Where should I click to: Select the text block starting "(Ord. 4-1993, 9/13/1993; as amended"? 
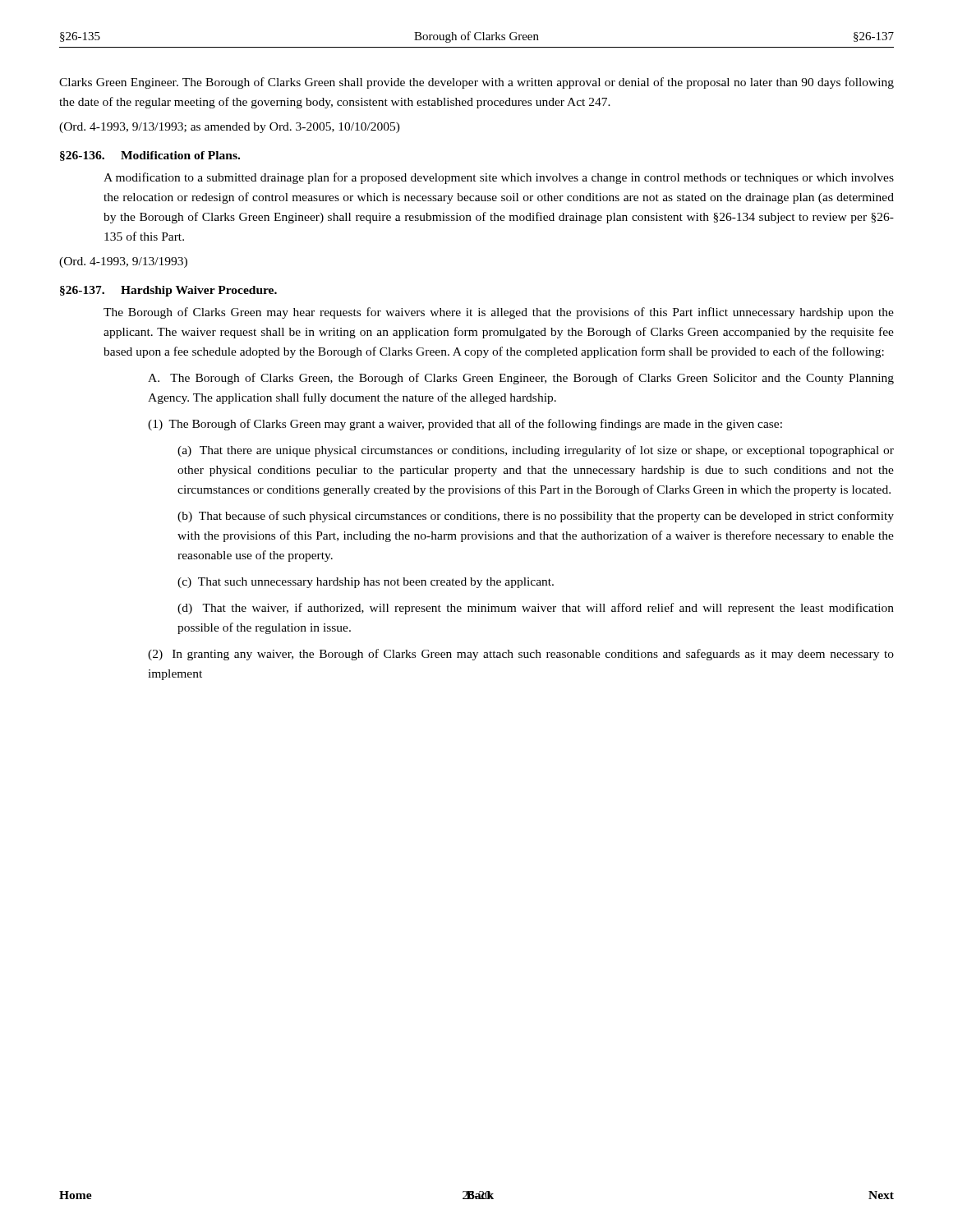(x=230, y=126)
